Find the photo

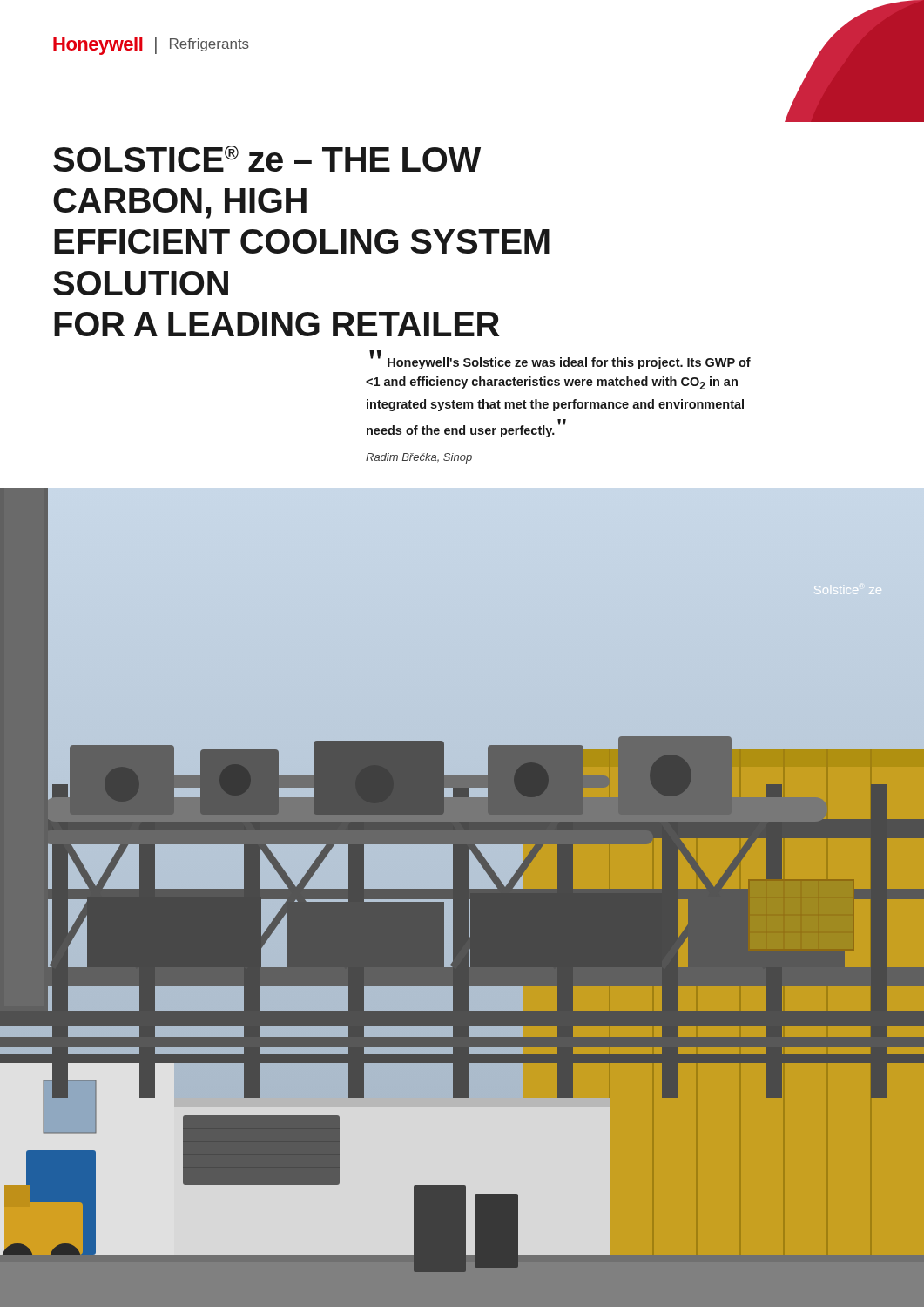pos(462,897)
